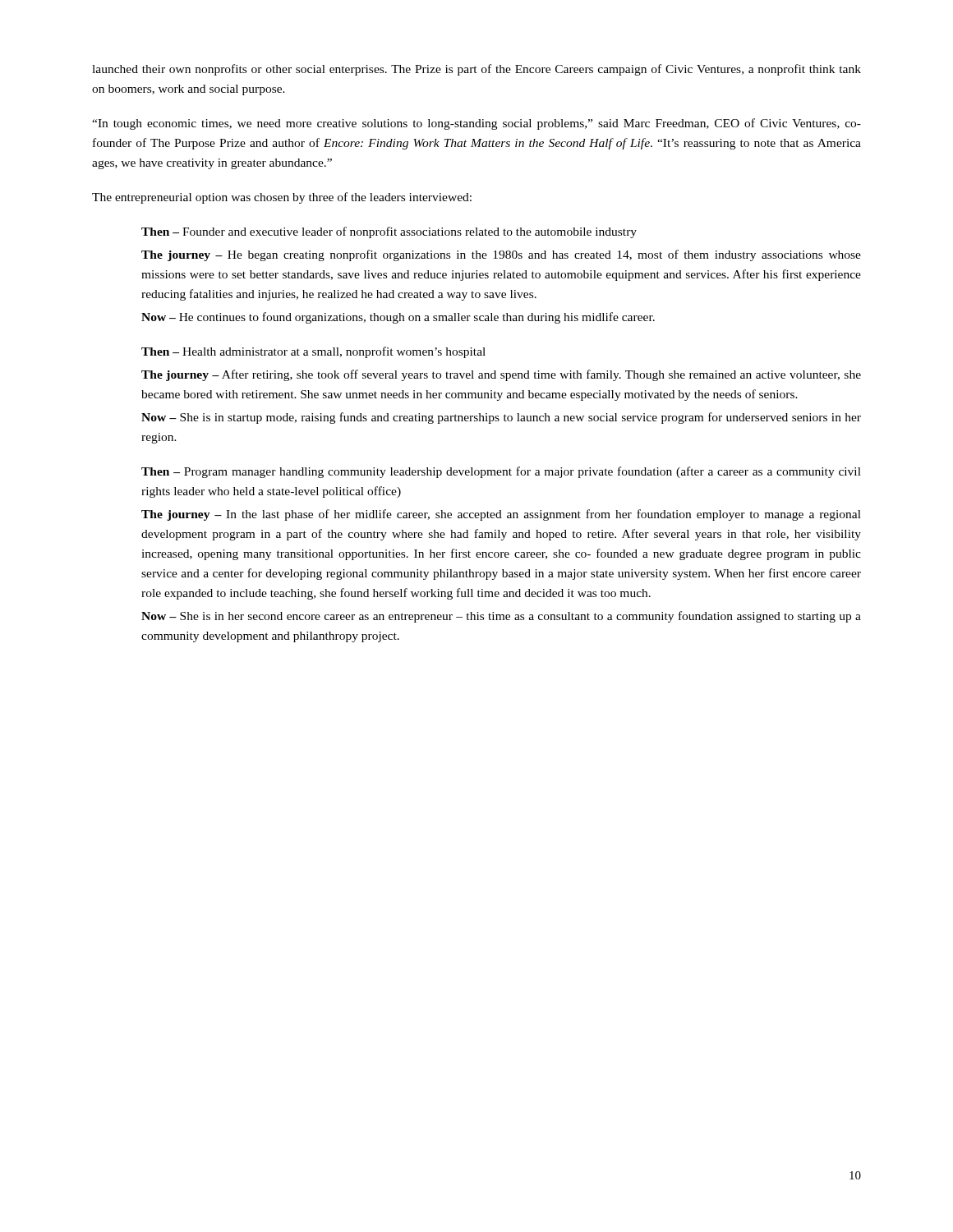Point to the block beginning "Now – He continues to found"

pyautogui.click(x=398, y=317)
